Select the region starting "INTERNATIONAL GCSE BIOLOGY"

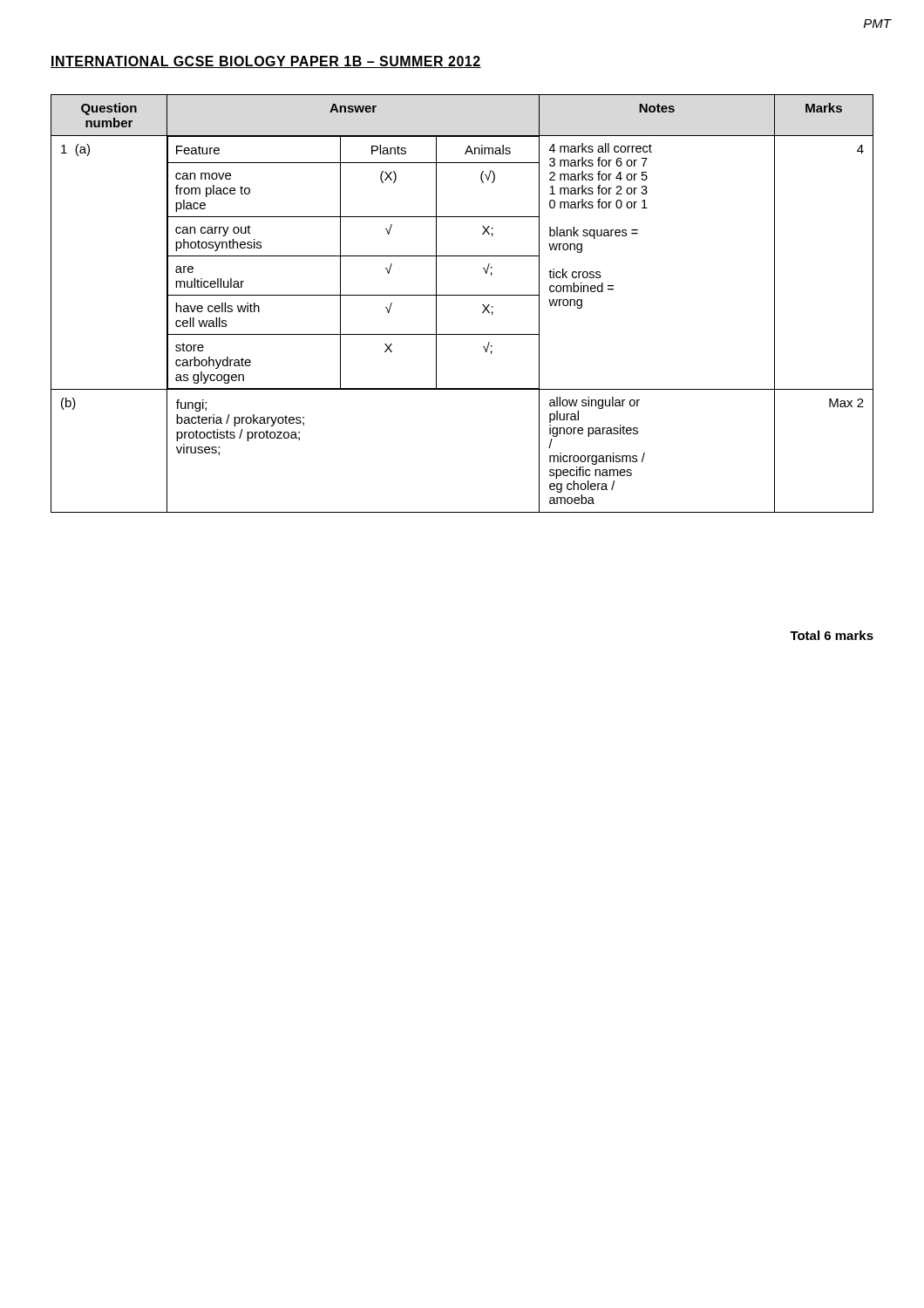[x=266, y=62]
